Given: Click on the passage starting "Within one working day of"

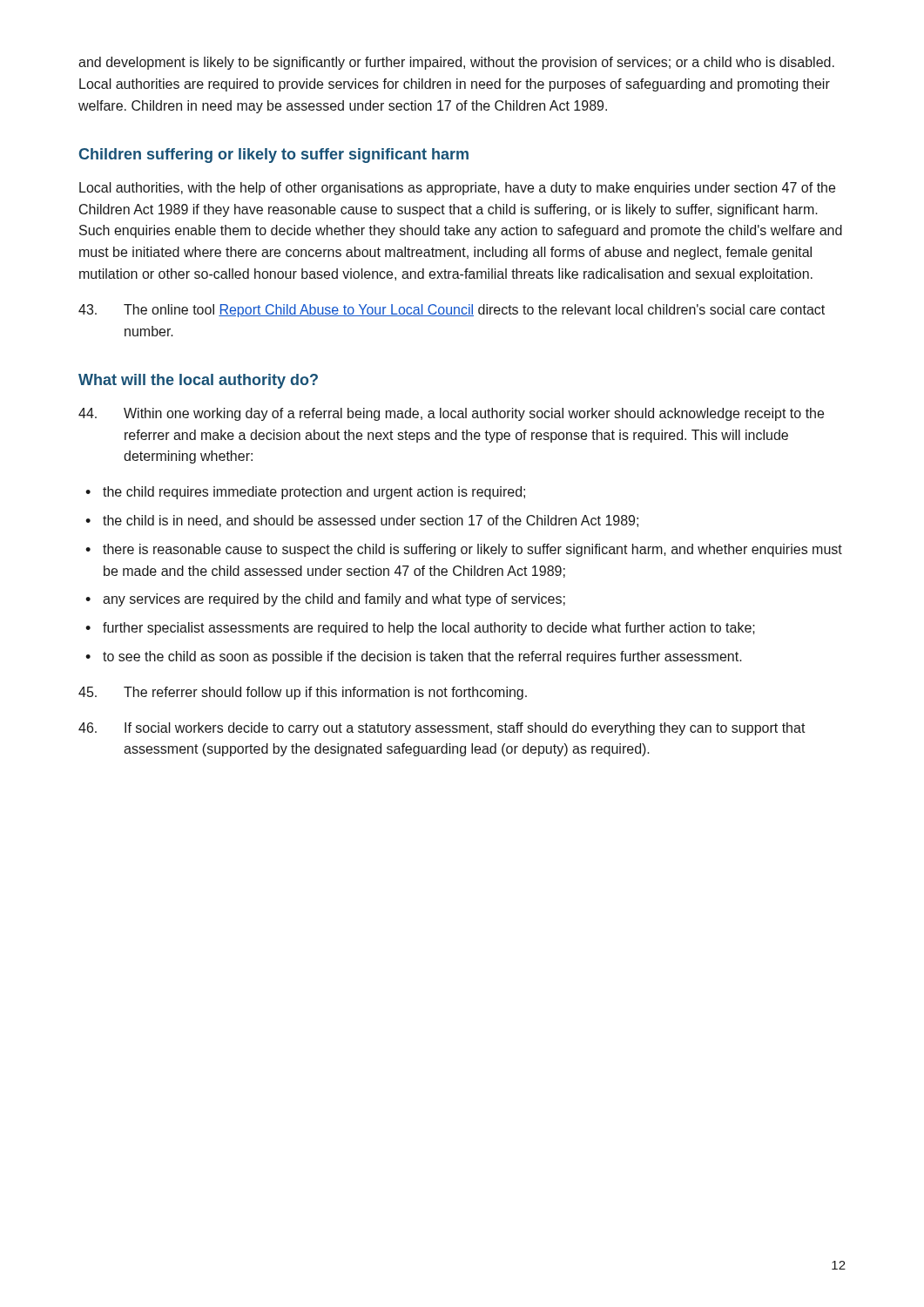Looking at the screenshot, I should 462,436.
